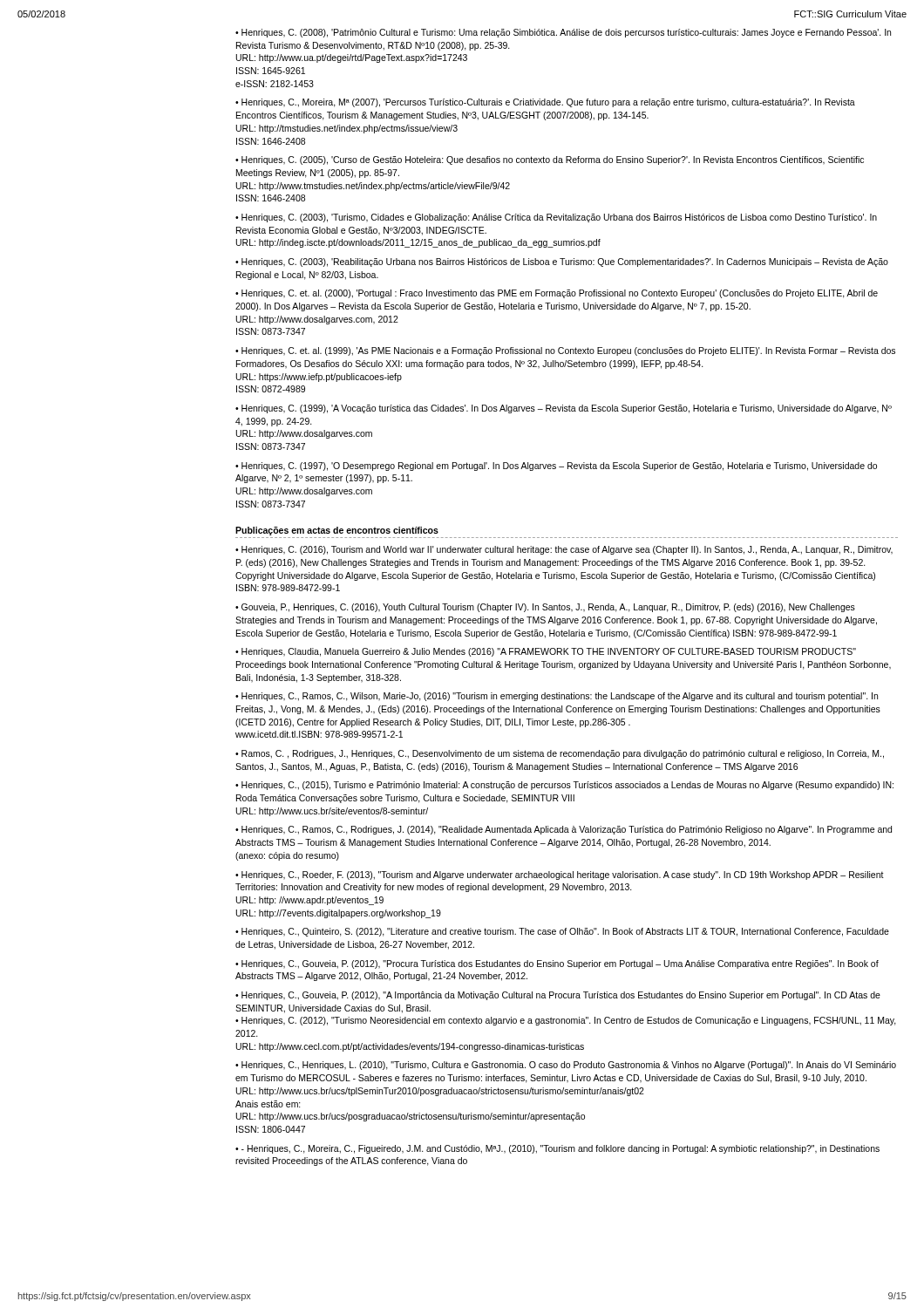Select the list item that says "• Henriques, C. et. al. (1999),"
This screenshot has width=924, height=1308.
566,370
